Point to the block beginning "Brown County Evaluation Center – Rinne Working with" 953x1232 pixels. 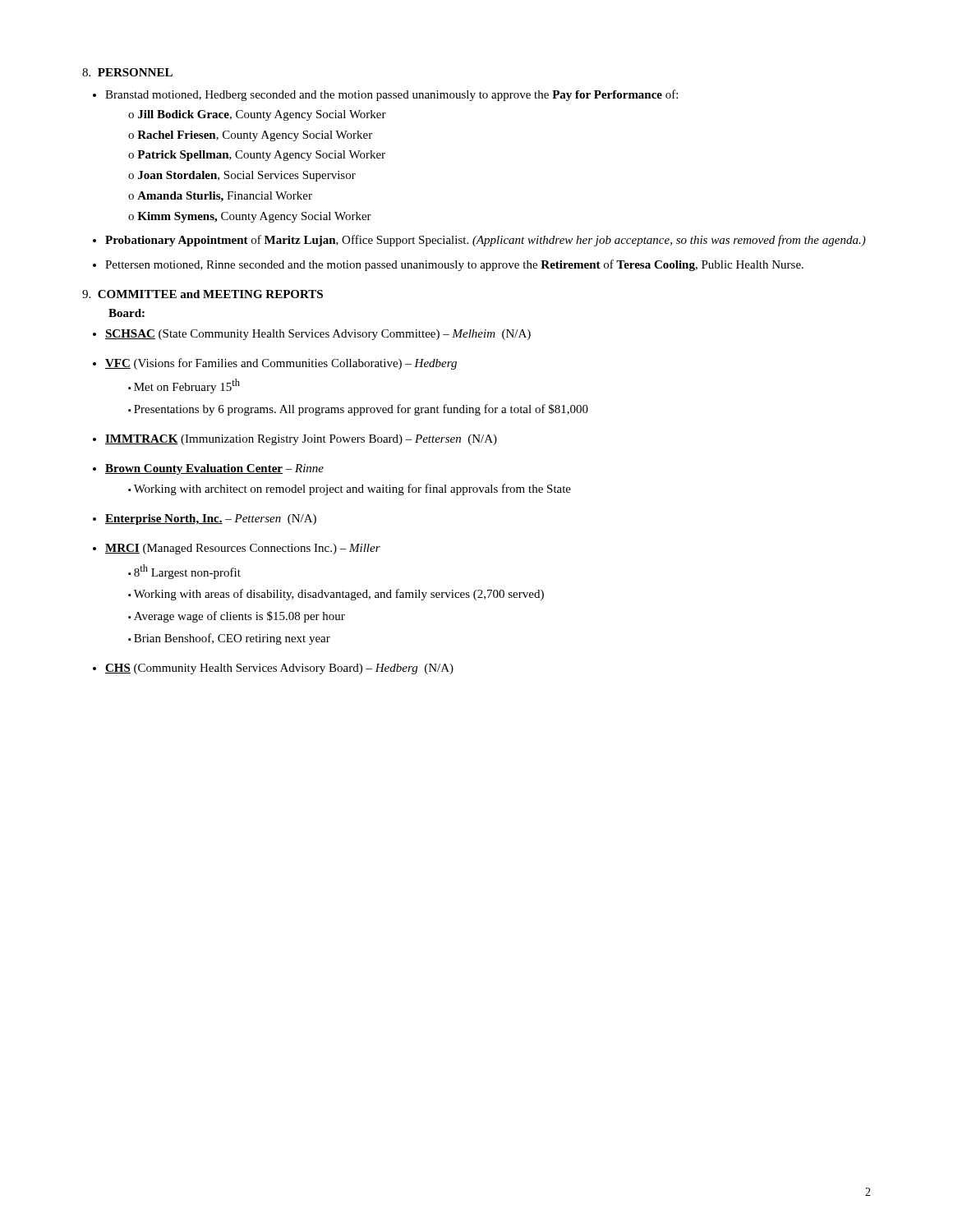click(x=488, y=480)
